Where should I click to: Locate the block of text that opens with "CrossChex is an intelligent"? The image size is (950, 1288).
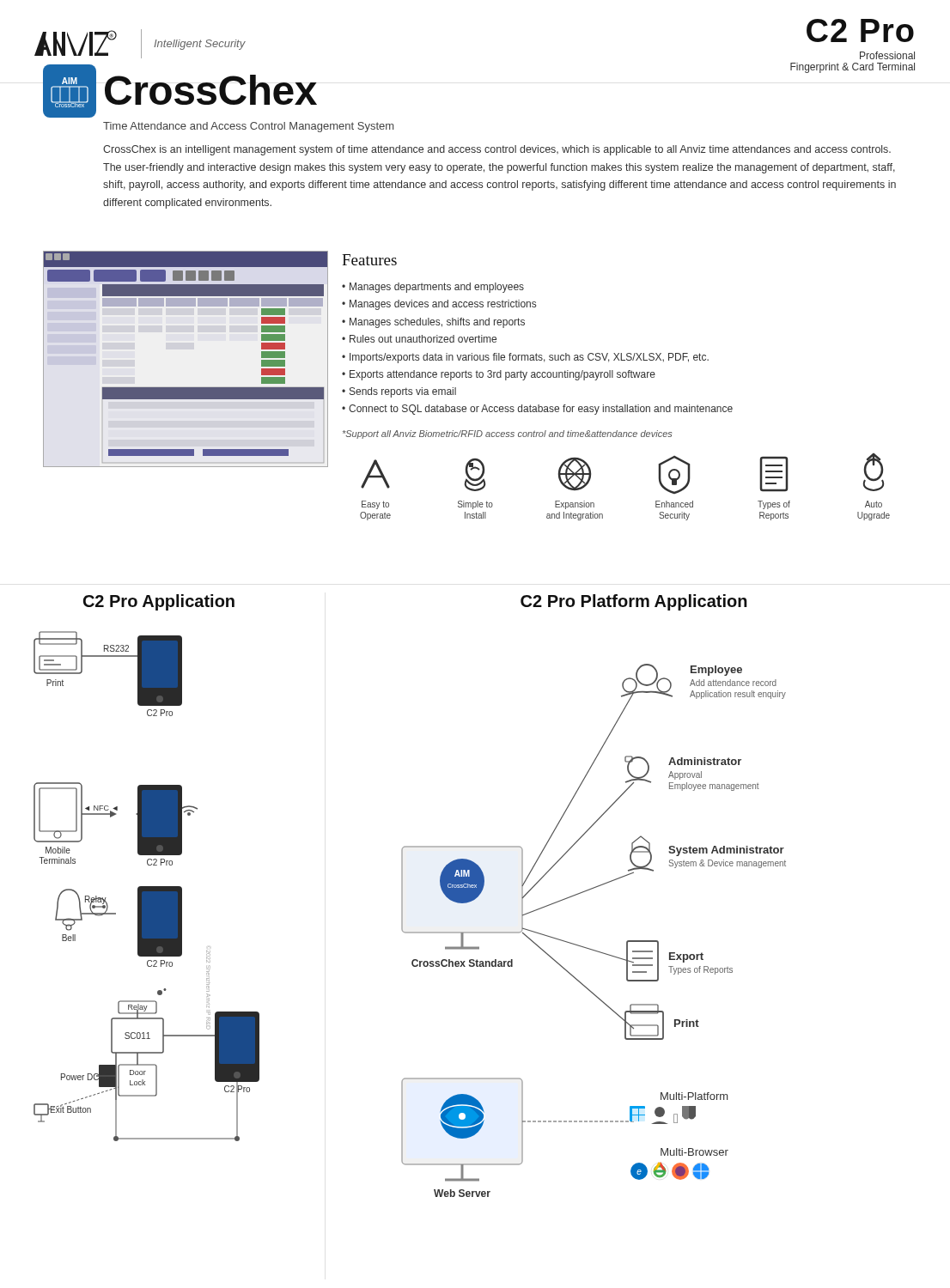[500, 176]
